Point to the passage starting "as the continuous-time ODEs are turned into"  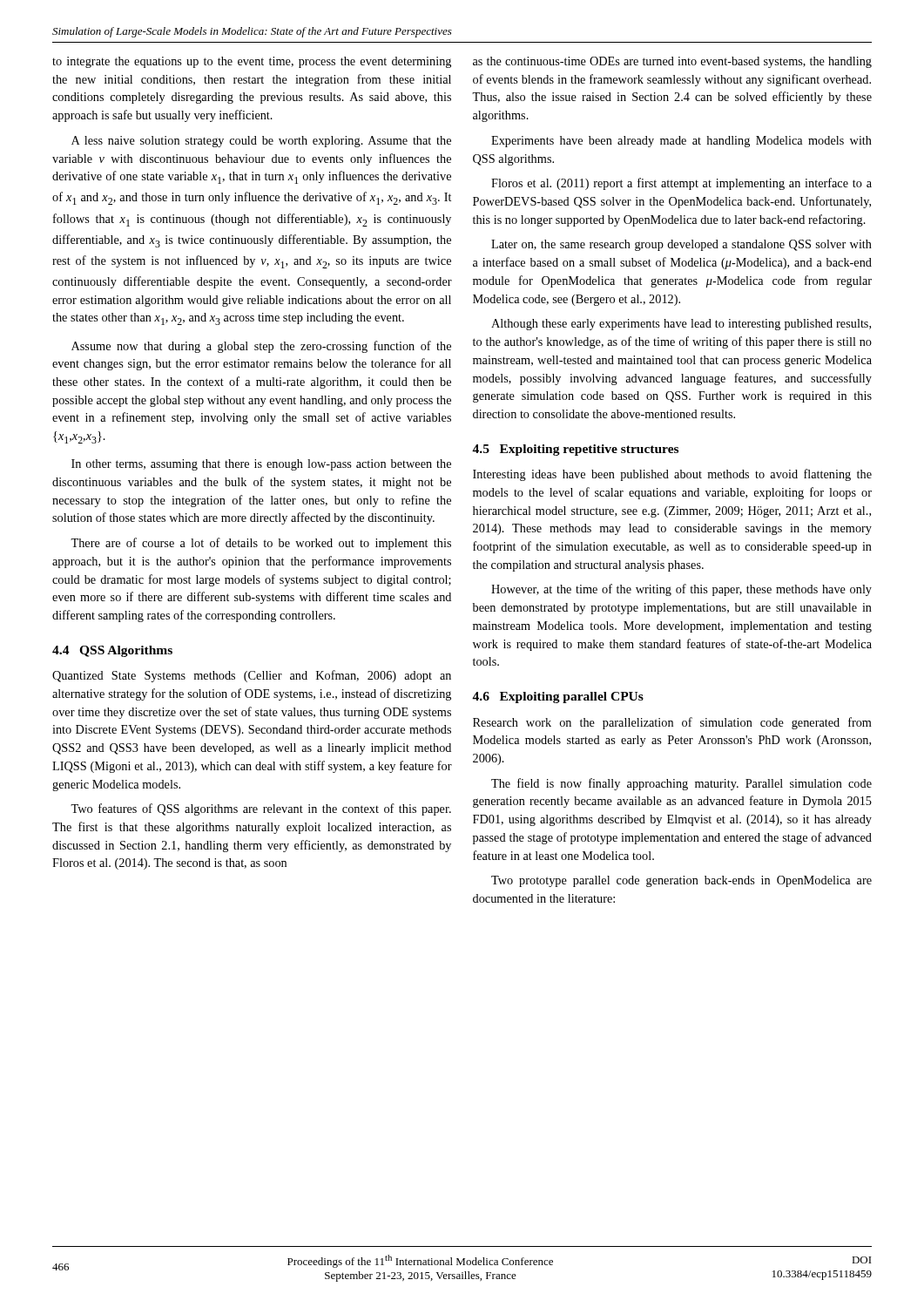(672, 480)
